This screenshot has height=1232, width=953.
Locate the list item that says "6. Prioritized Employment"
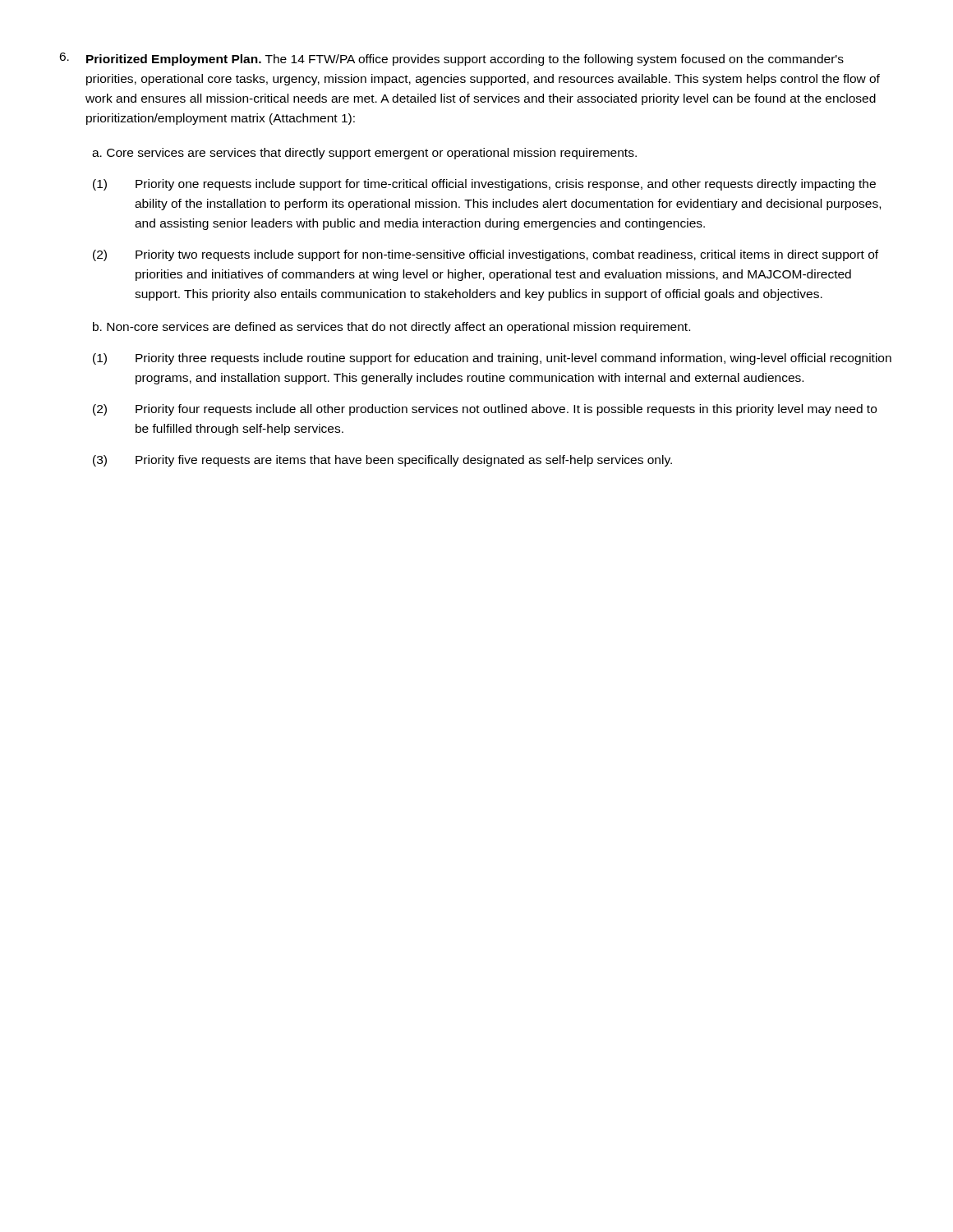476,89
